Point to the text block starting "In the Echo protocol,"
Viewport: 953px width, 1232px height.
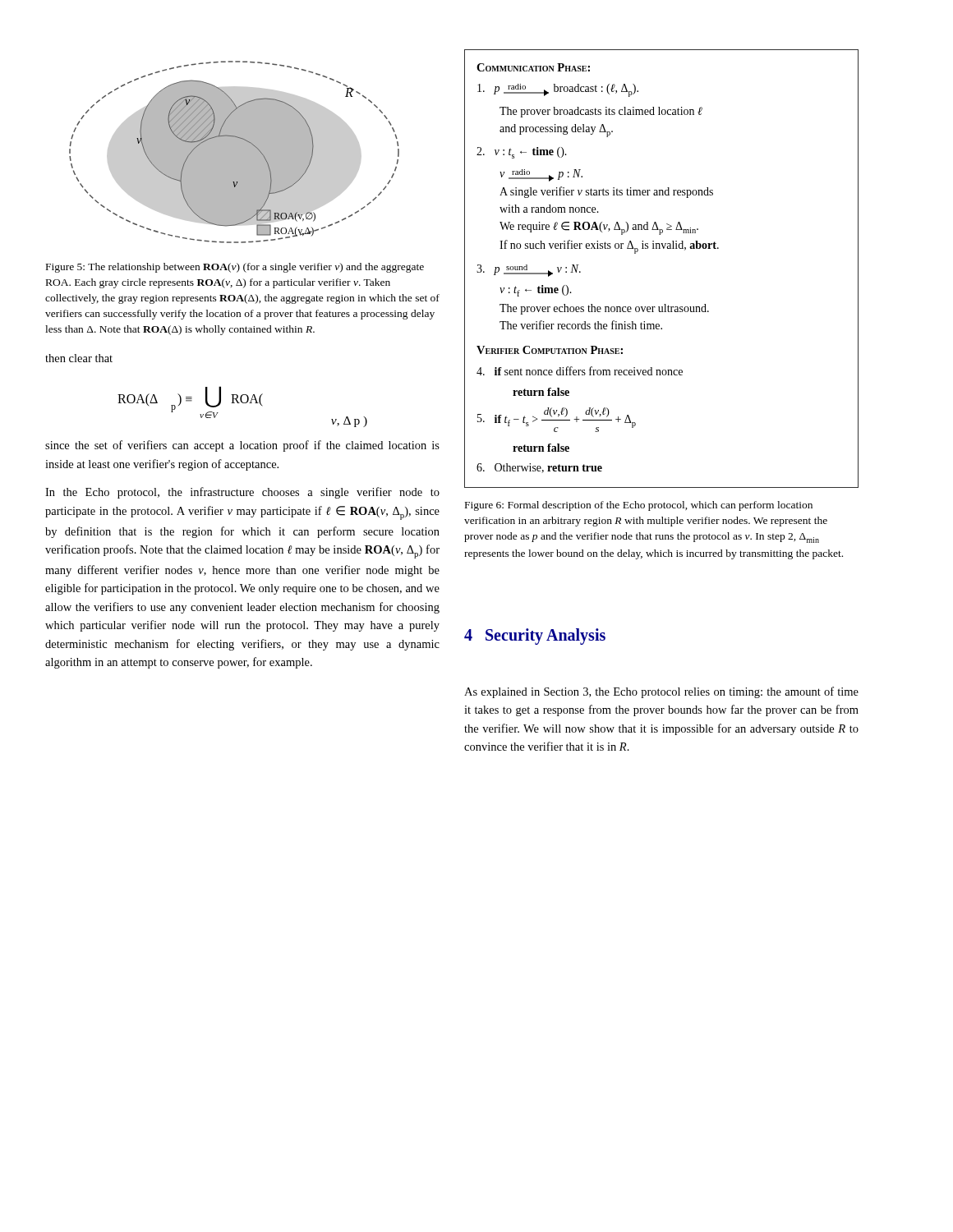(242, 577)
